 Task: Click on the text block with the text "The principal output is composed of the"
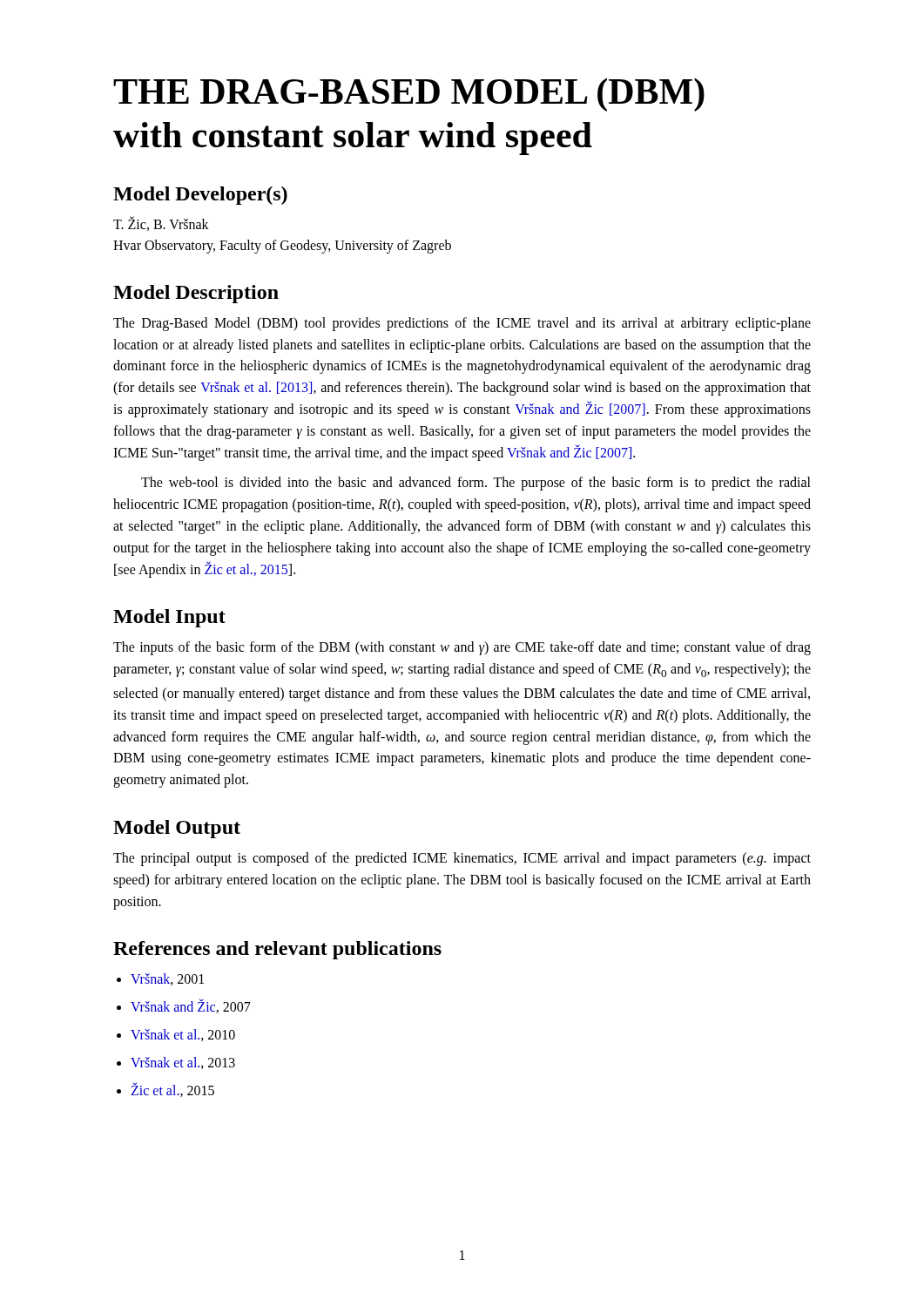pos(462,880)
